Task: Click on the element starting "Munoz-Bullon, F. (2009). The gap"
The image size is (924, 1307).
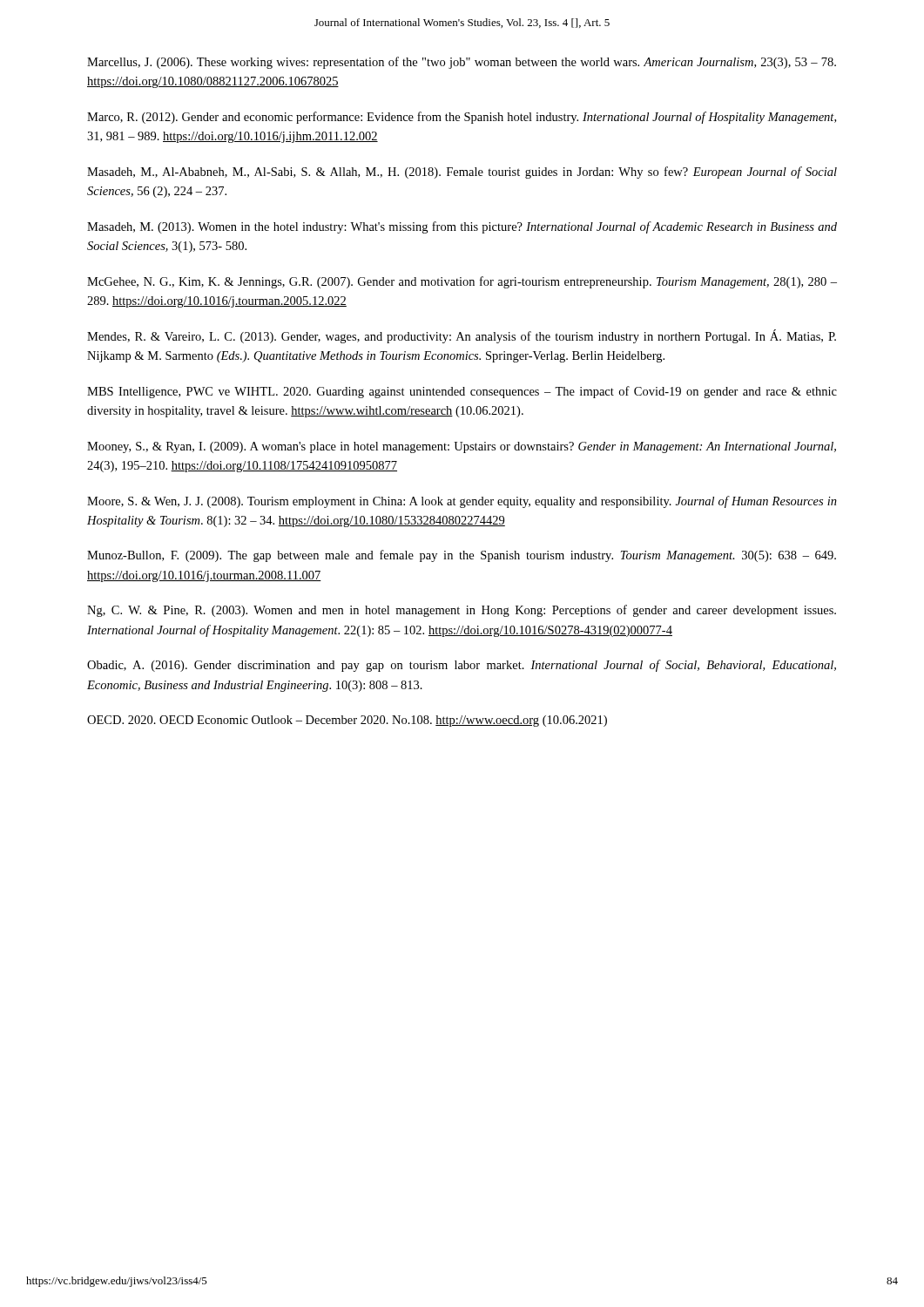Action: tap(462, 565)
